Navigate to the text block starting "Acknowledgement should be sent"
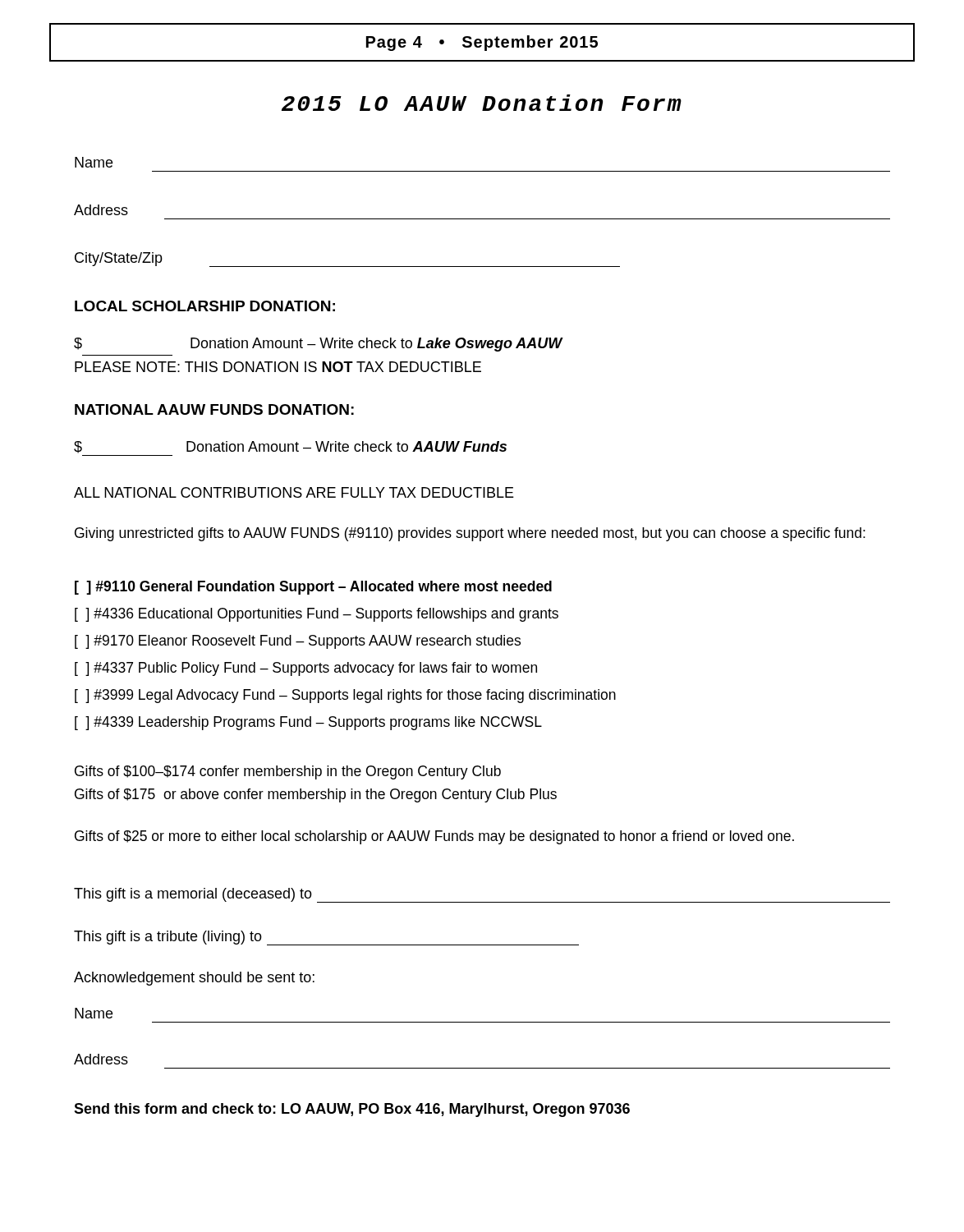Viewport: 964px width, 1232px height. pyautogui.click(x=195, y=977)
